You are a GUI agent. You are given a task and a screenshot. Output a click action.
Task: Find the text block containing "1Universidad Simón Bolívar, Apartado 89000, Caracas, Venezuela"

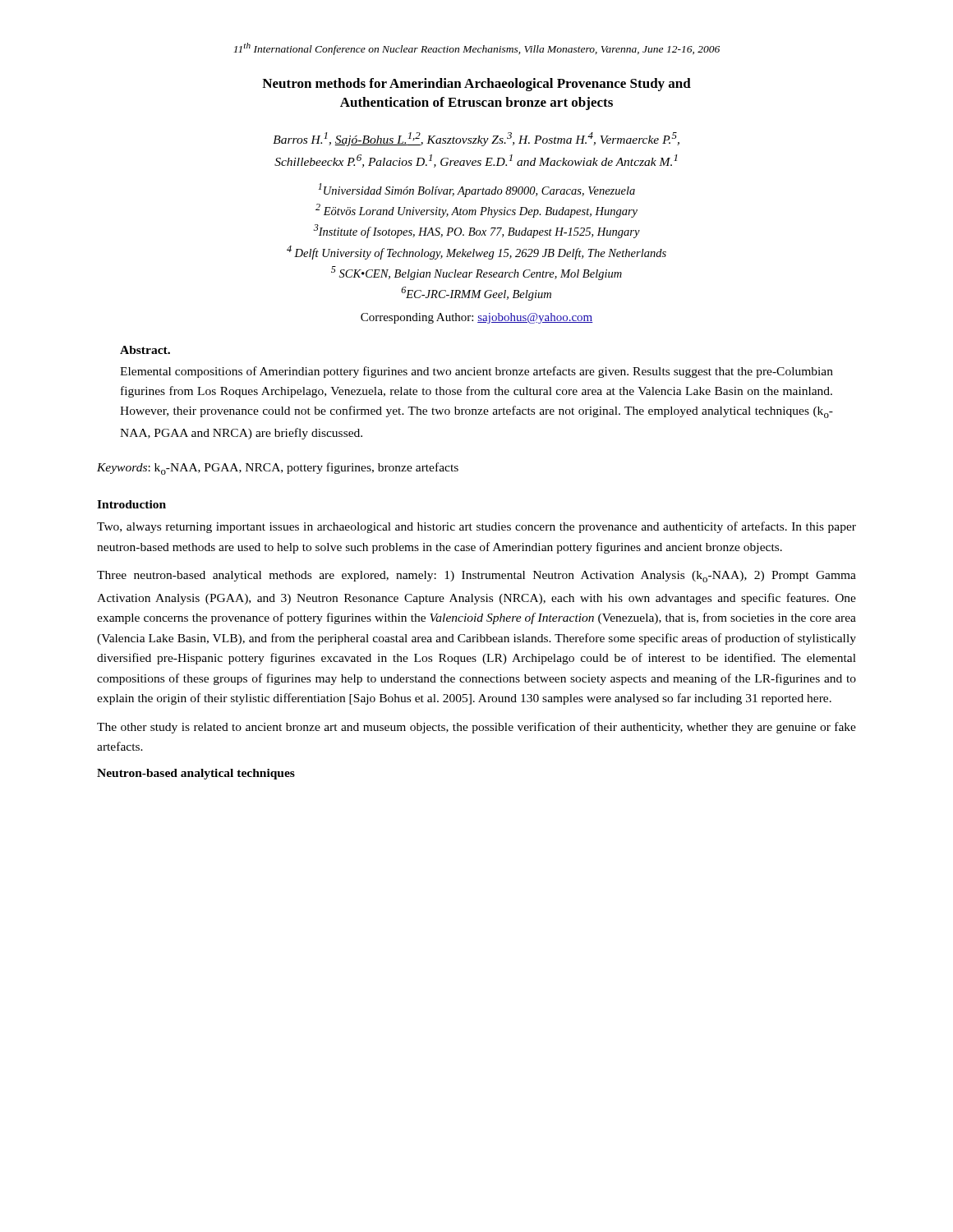tap(476, 241)
